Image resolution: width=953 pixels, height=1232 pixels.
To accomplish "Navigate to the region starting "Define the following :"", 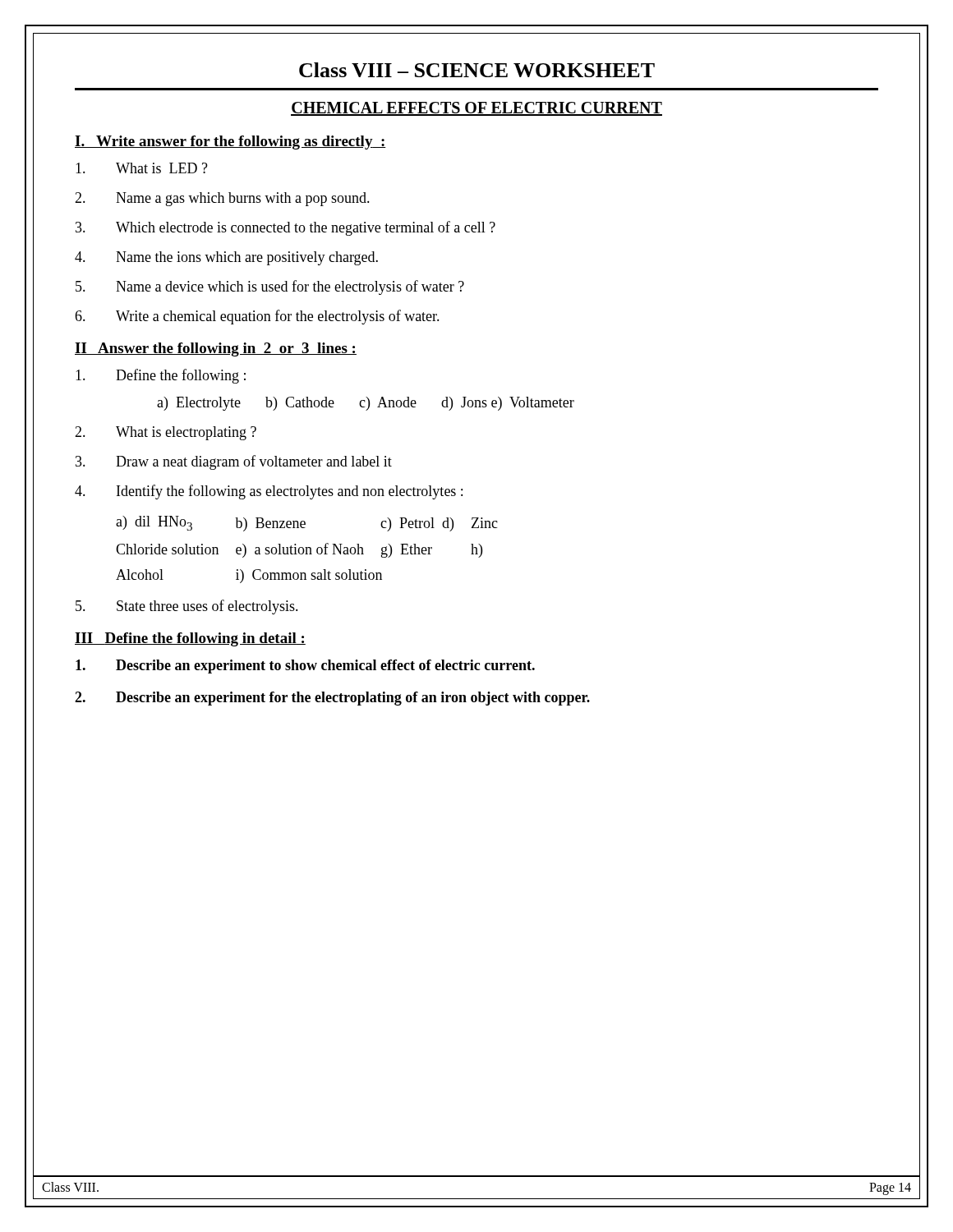I will (x=476, y=389).
